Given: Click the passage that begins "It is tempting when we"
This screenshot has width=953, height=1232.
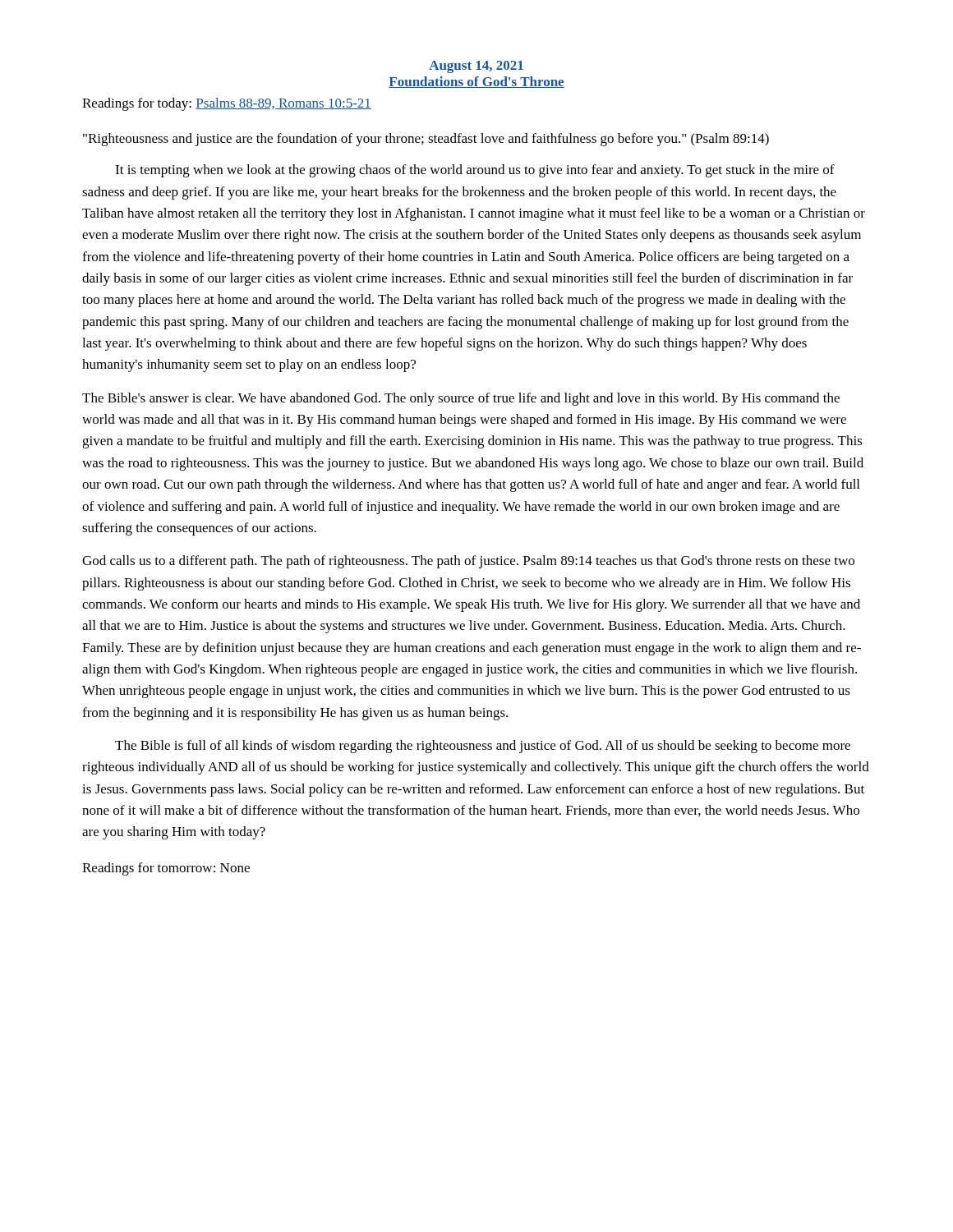Looking at the screenshot, I should point(474,267).
